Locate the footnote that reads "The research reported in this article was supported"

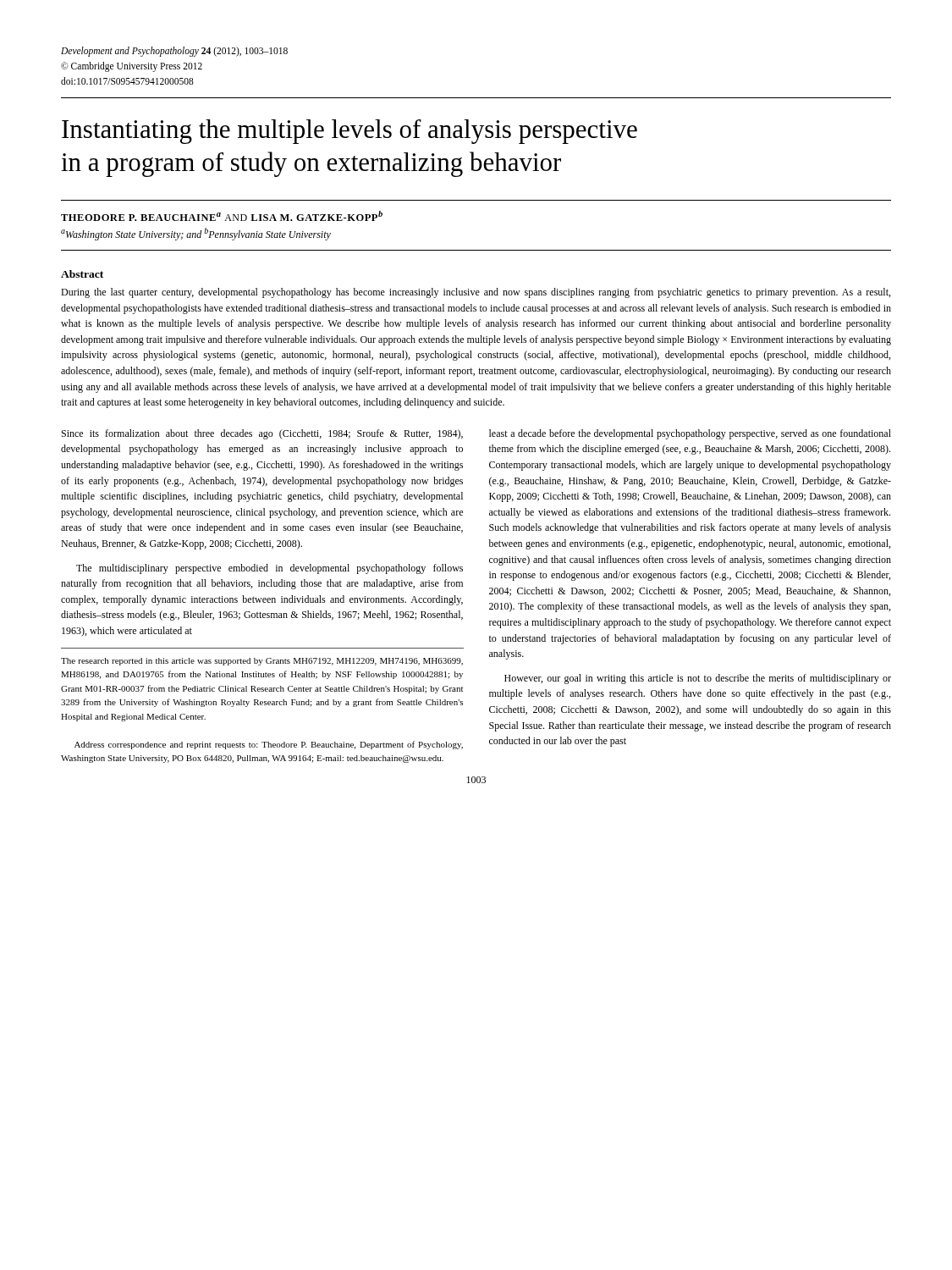[x=262, y=709]
